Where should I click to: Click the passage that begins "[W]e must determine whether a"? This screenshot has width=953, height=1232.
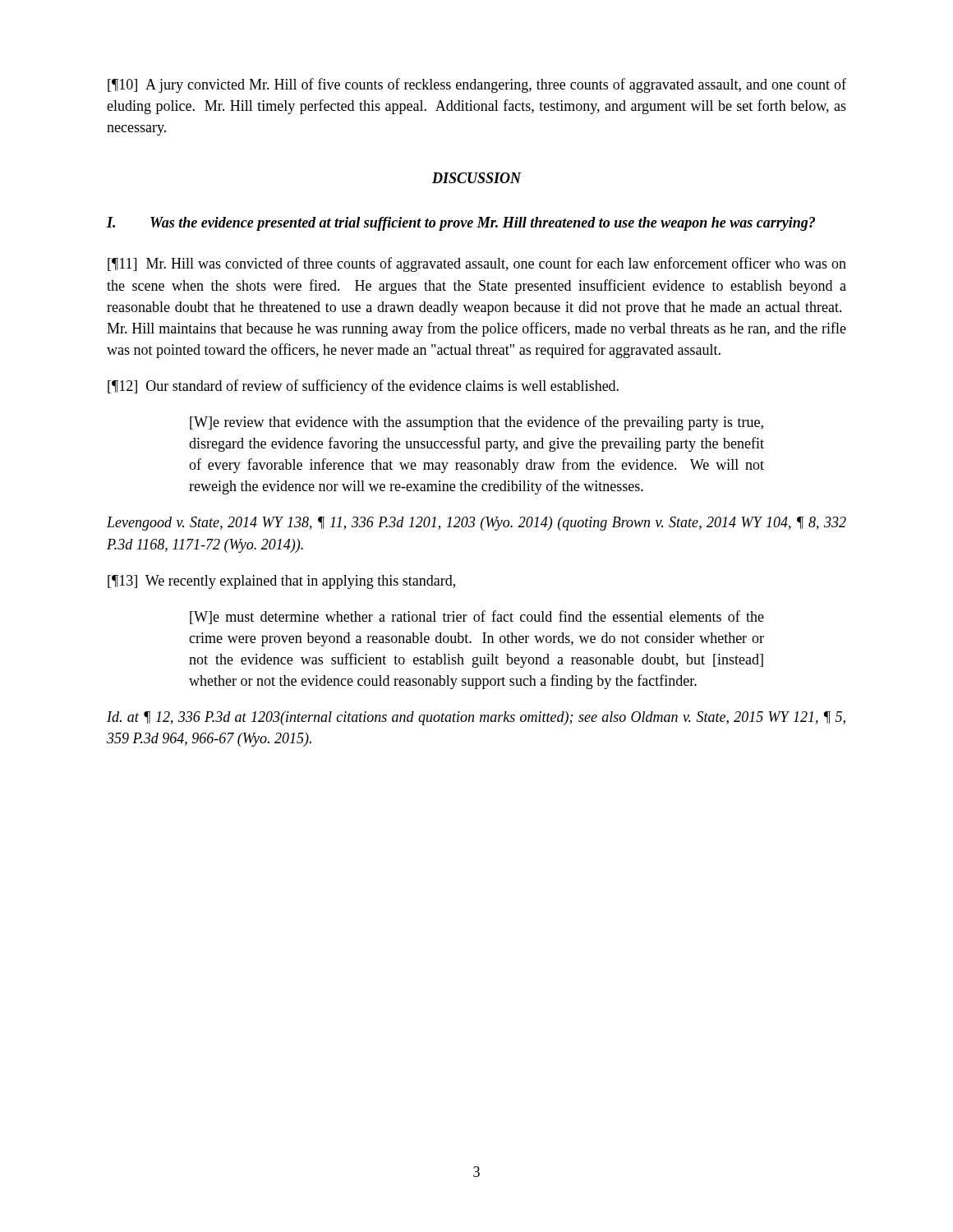click(476, 649)
